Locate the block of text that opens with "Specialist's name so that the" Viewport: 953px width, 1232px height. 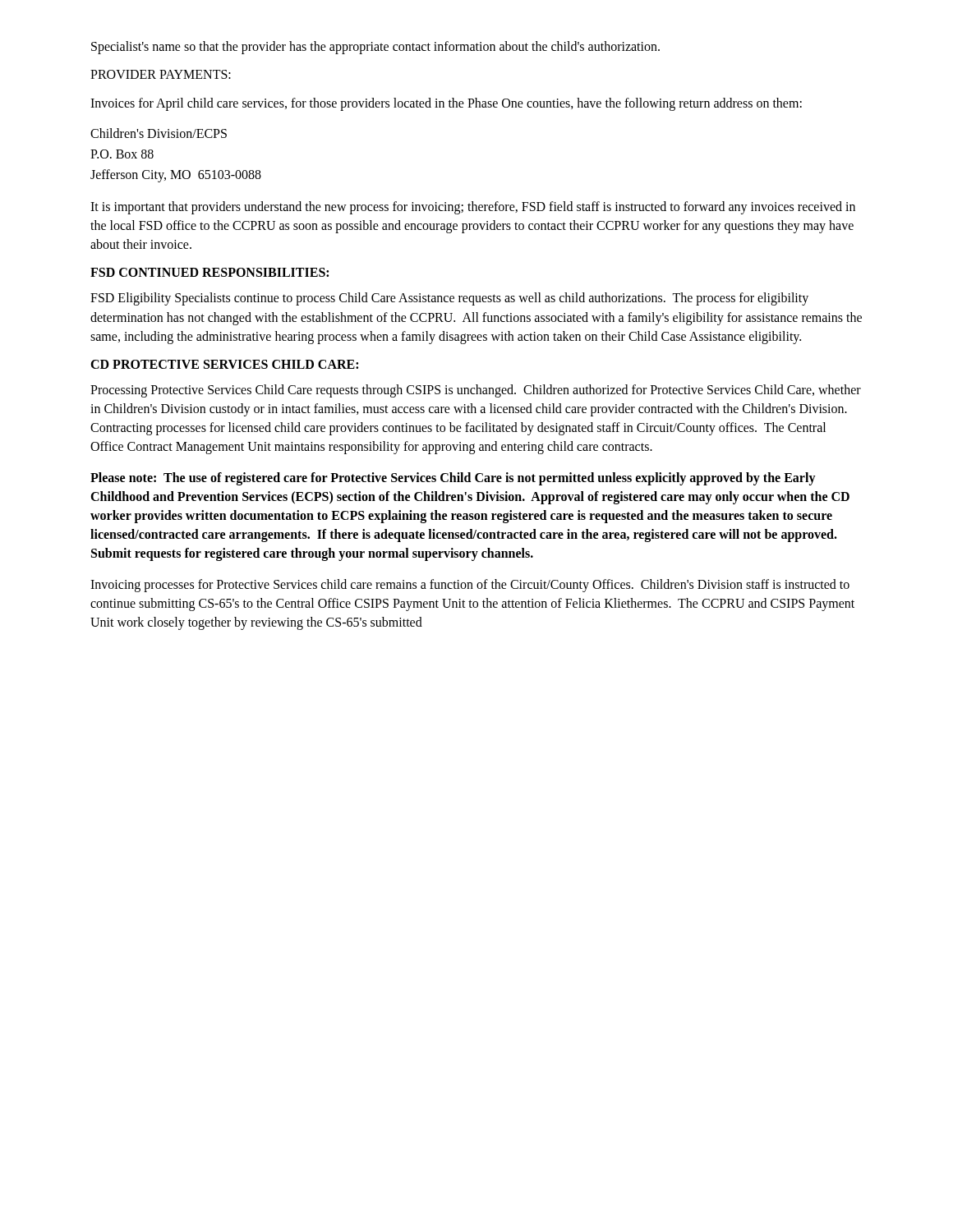coord(375,46)
